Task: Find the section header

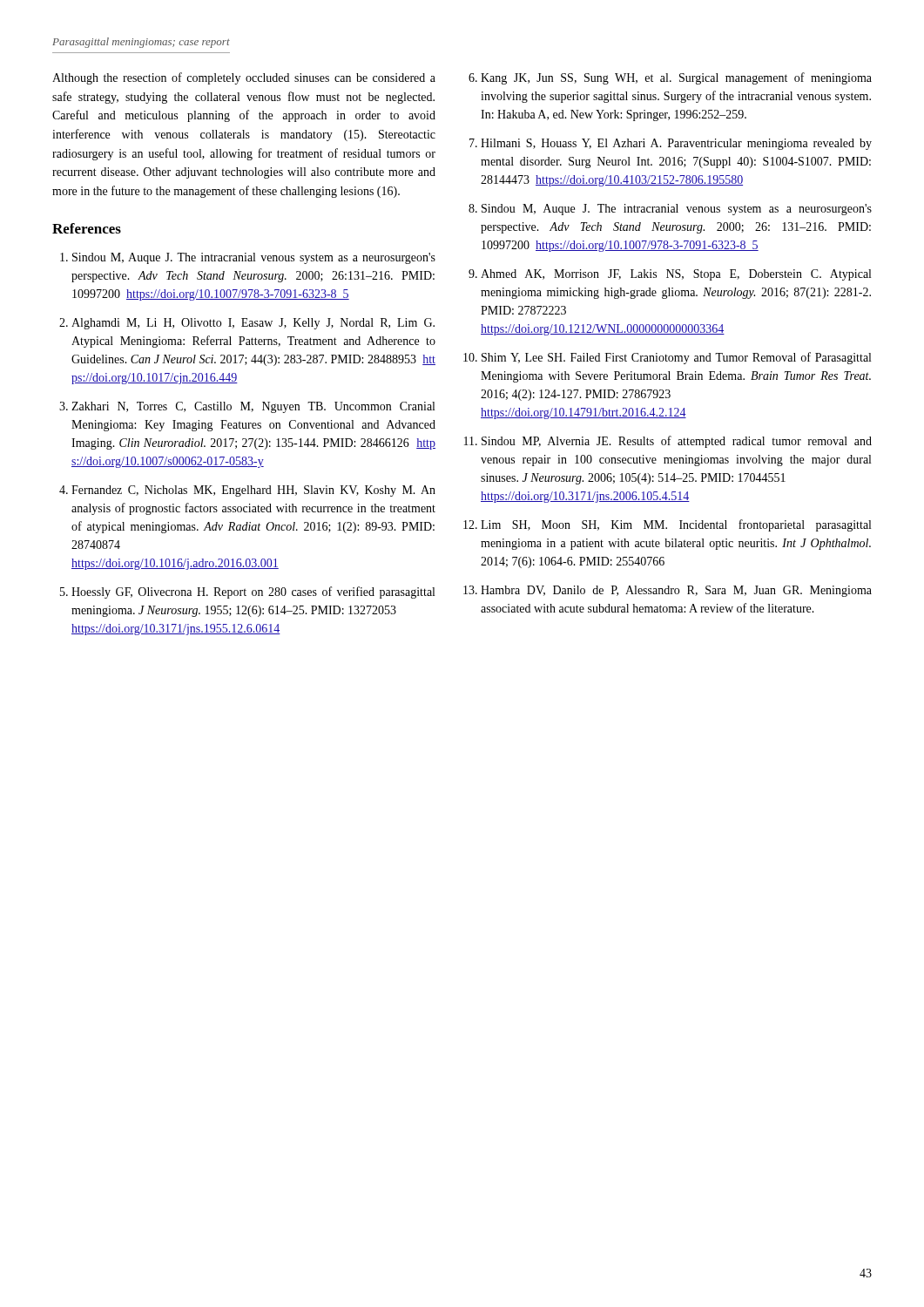Action: (x=244, y=229)
